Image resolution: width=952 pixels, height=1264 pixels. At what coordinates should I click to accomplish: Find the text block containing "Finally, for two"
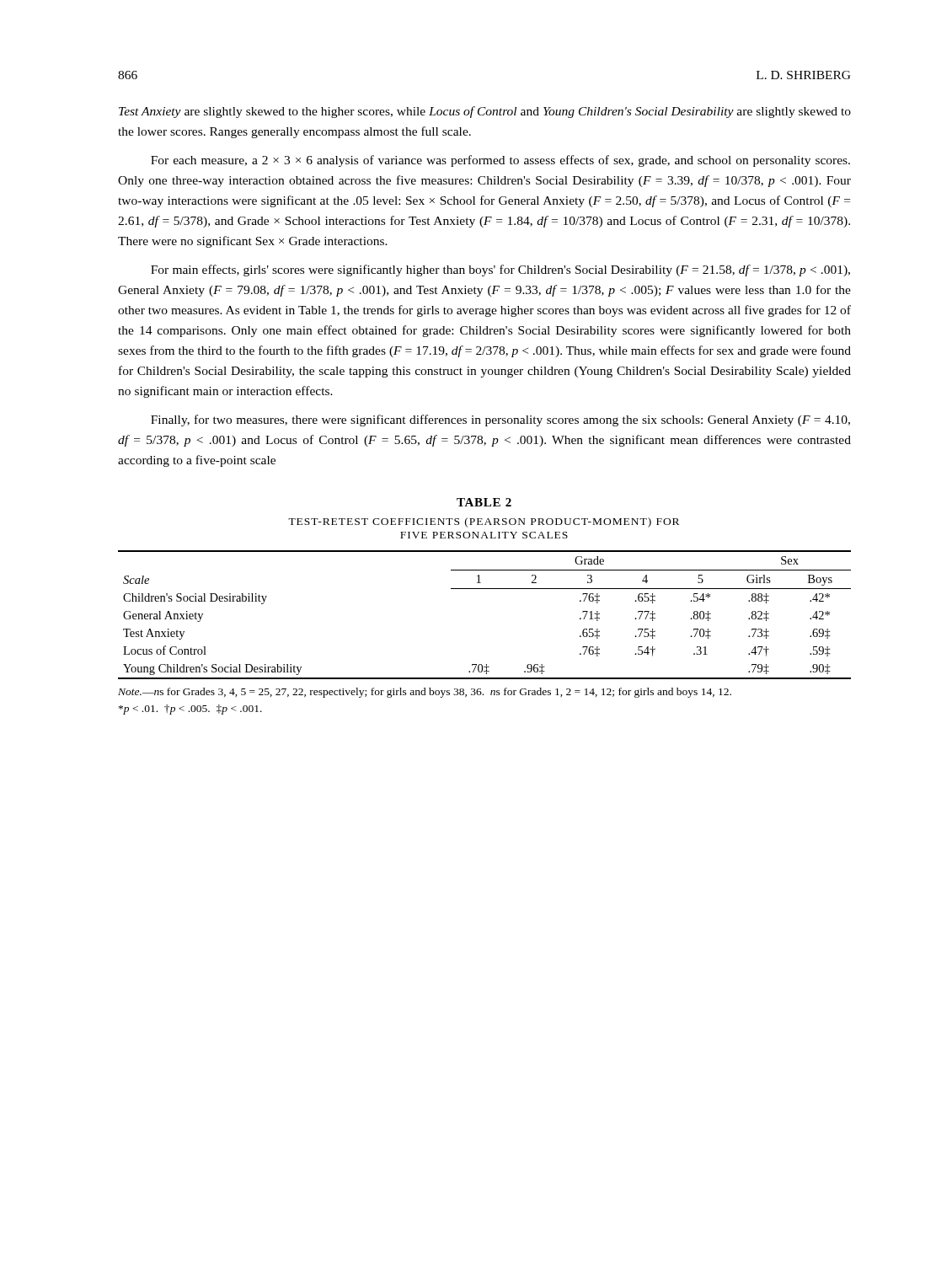[x=484, y=440]
